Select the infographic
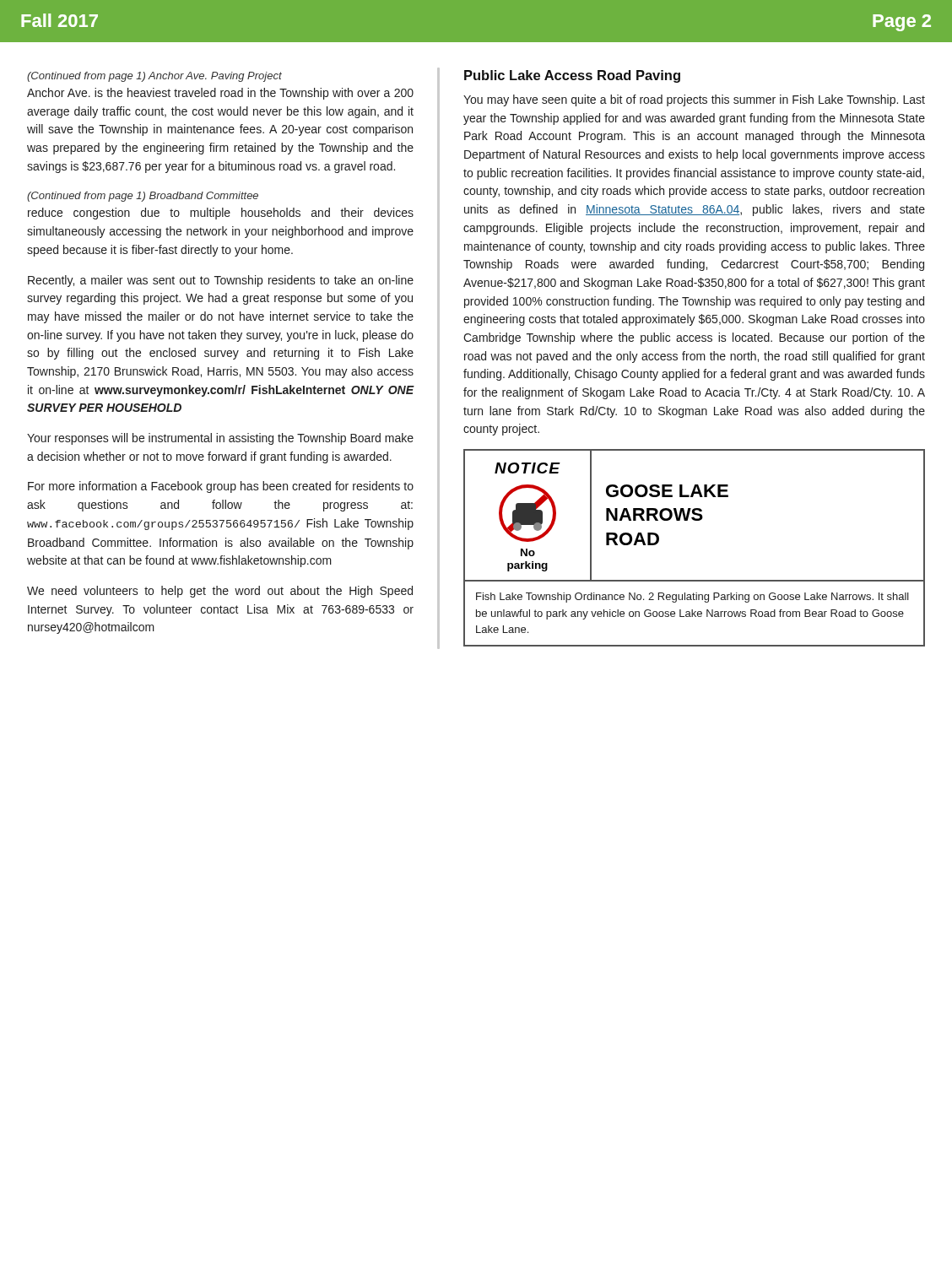 tap(694, 548)
